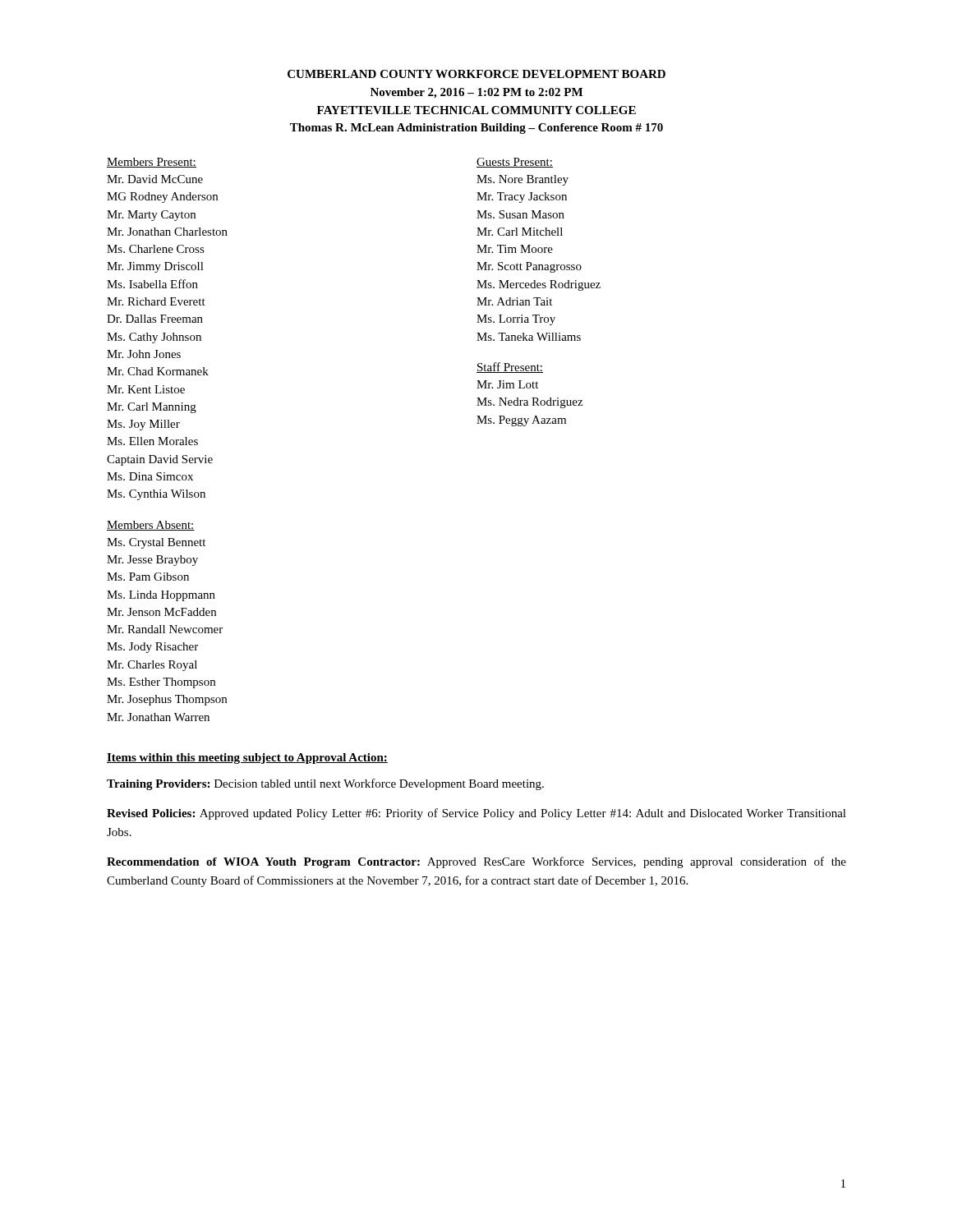The width and height of the screenshot is (953, 1232).
Task: Select the list item that says "Guests Present: Ms. Nore Brantley Mr."
Action: 515,163
